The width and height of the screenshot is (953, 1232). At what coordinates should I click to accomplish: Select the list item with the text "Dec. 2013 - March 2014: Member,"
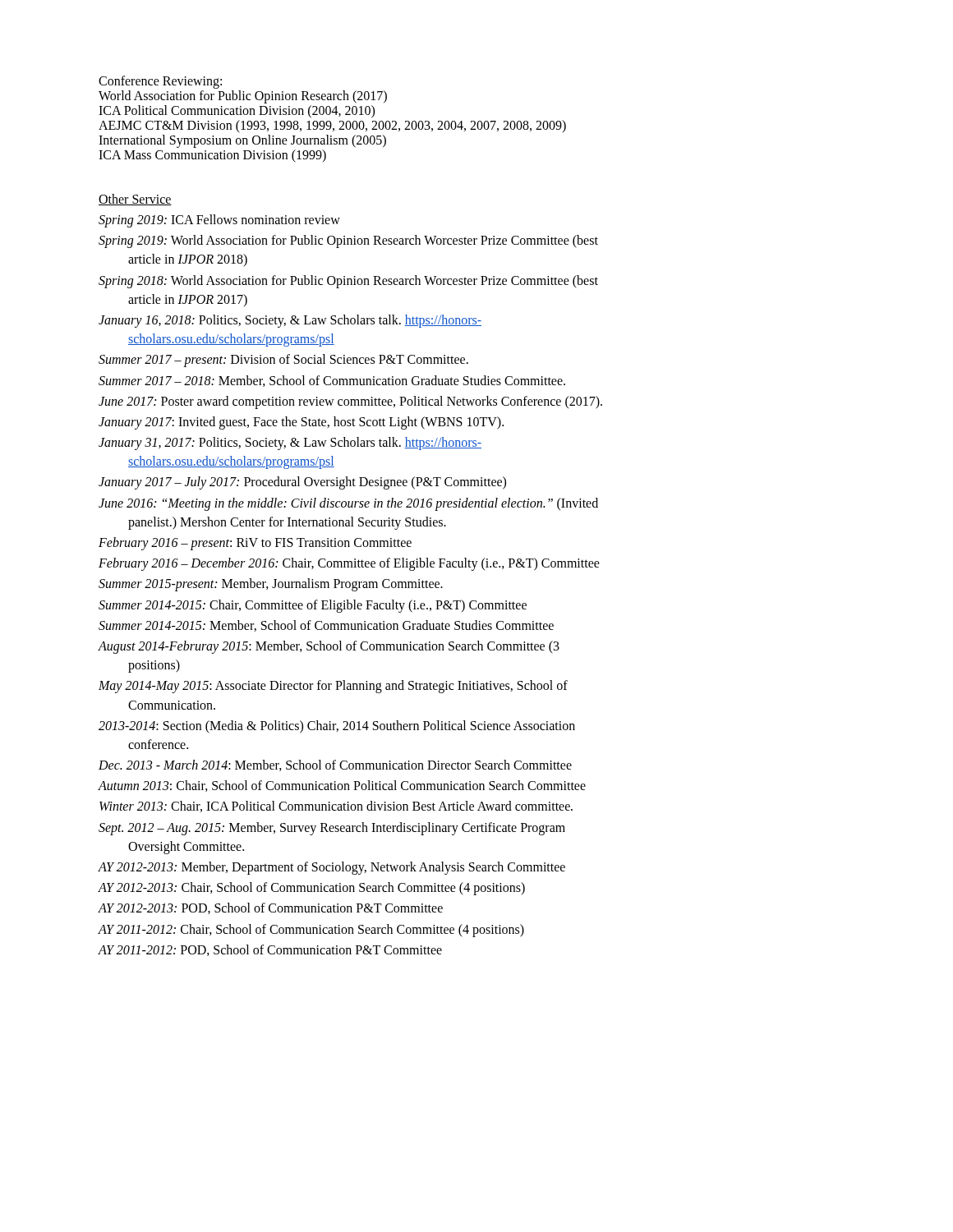coord(335,765)
